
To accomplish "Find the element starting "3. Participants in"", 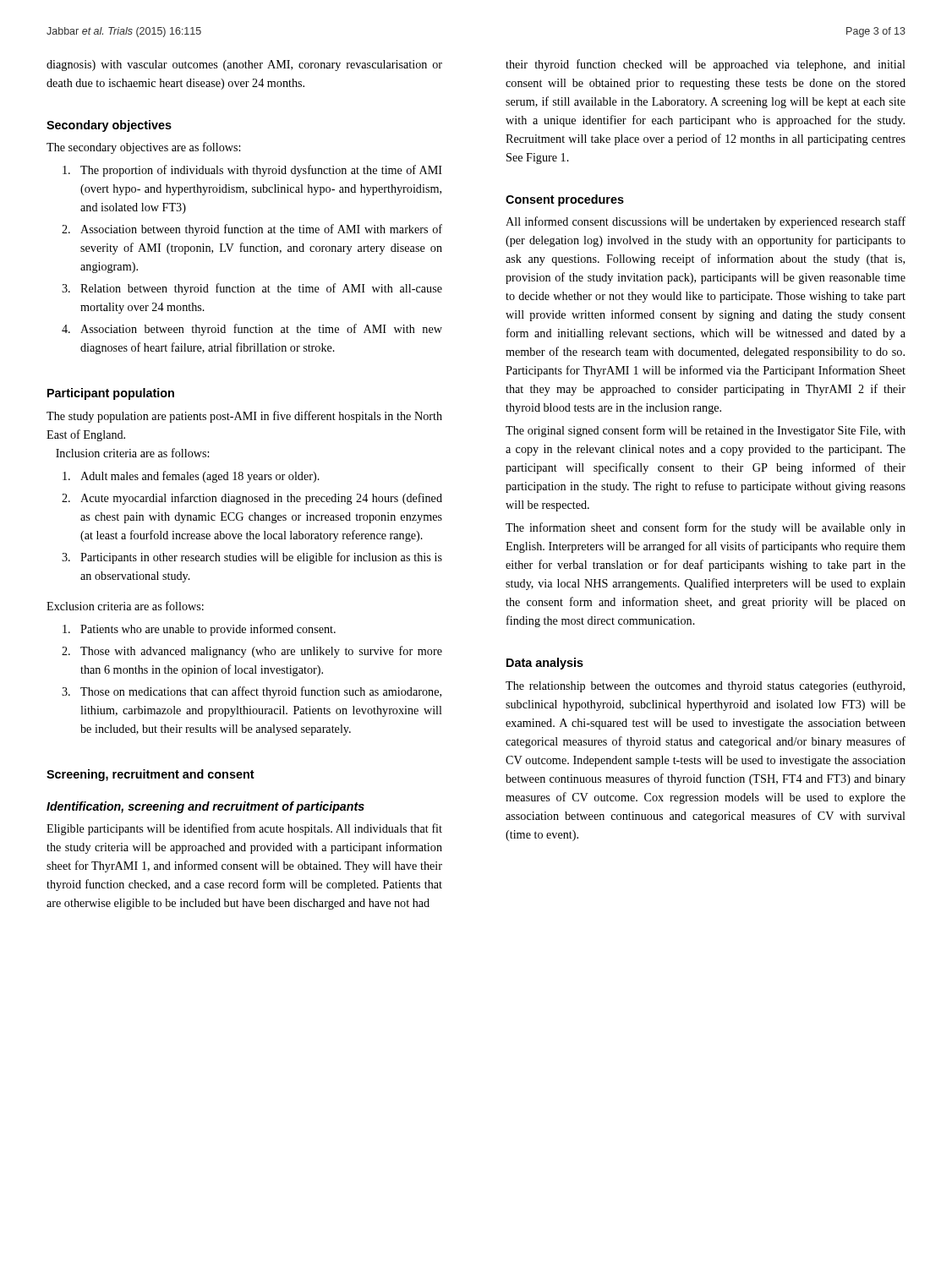I will (252, 566).
